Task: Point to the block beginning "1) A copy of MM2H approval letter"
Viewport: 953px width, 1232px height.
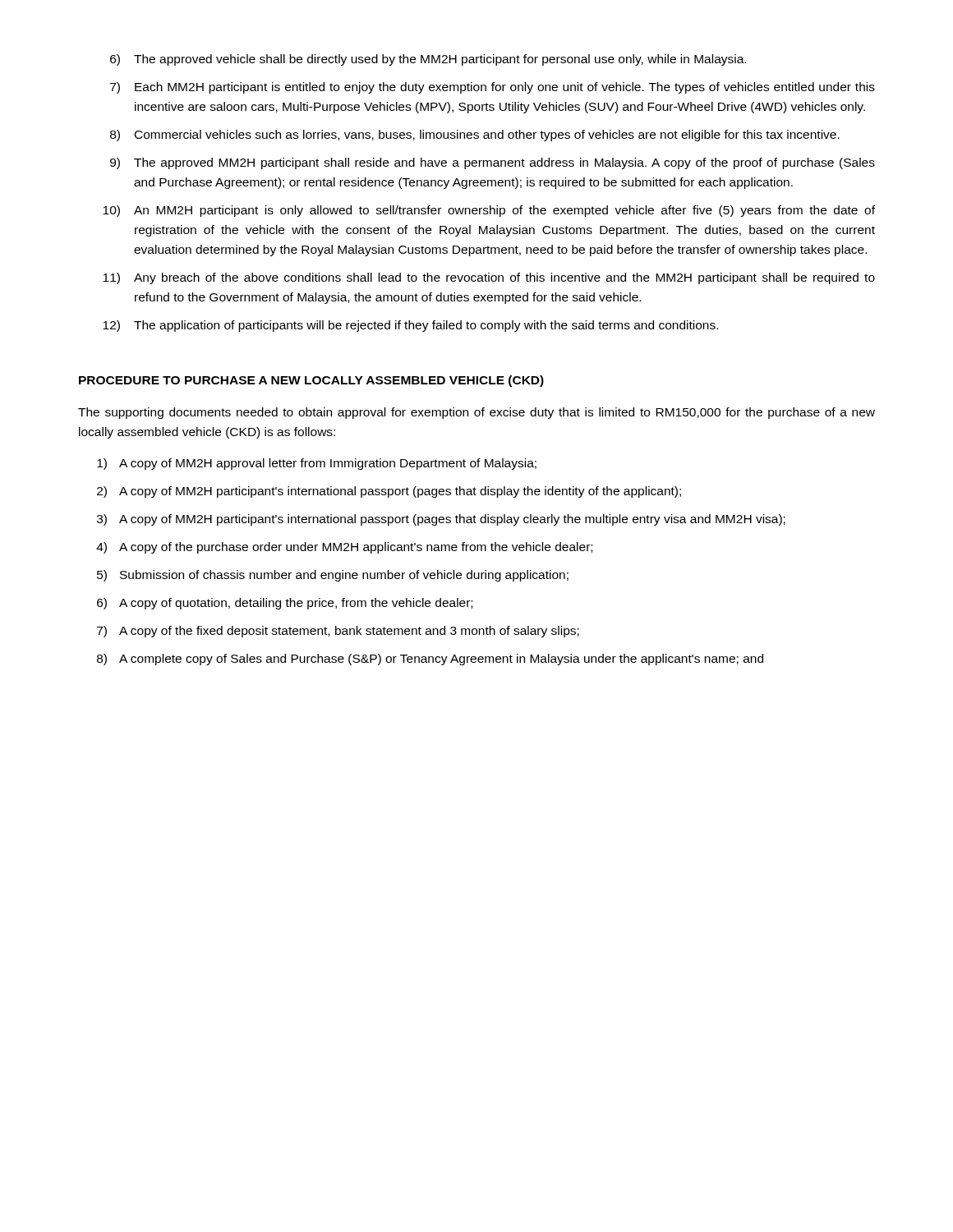Action: coord(476,463)
